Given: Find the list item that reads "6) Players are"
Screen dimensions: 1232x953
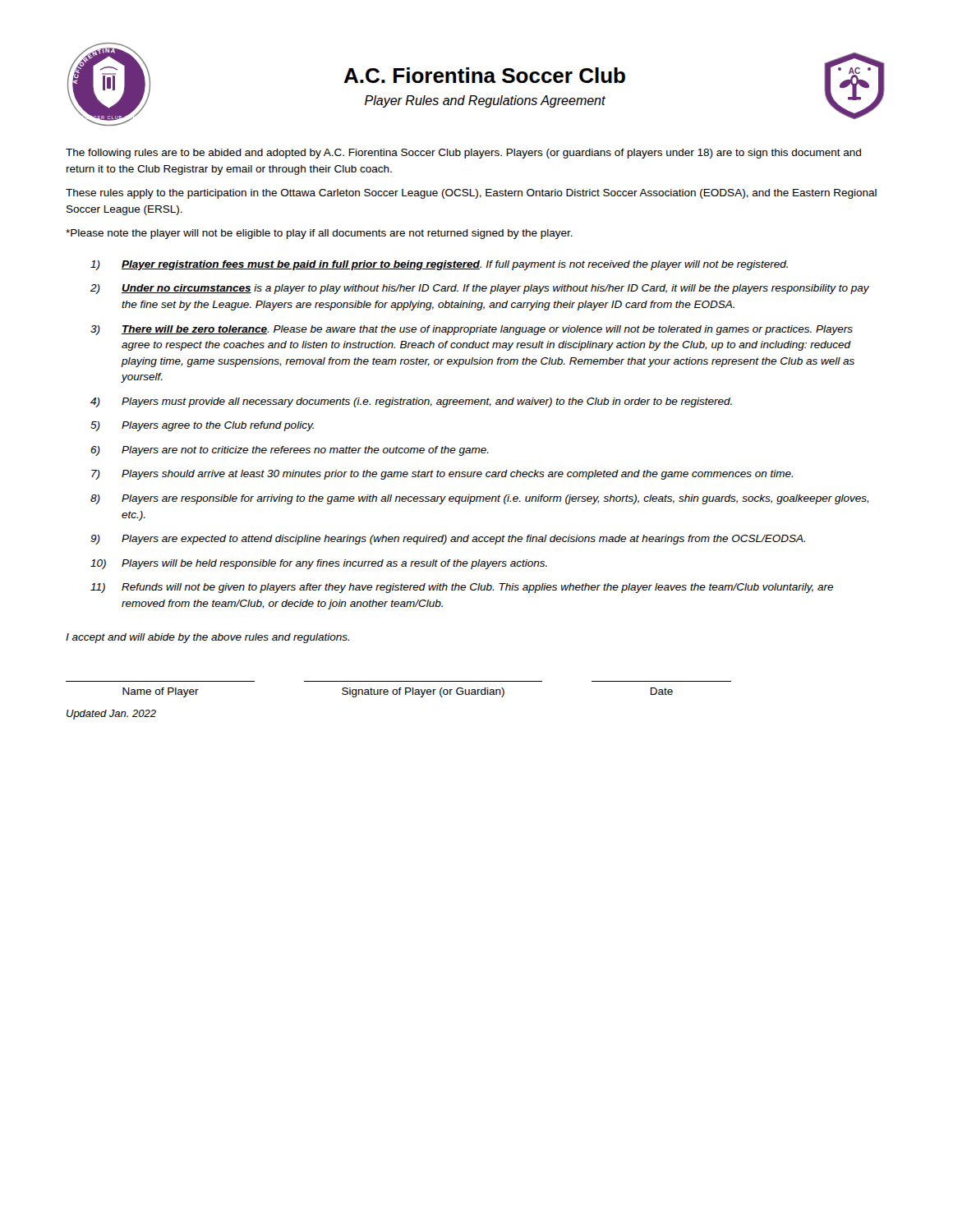Looking at the screenshot, I should [x=485, y=450].
